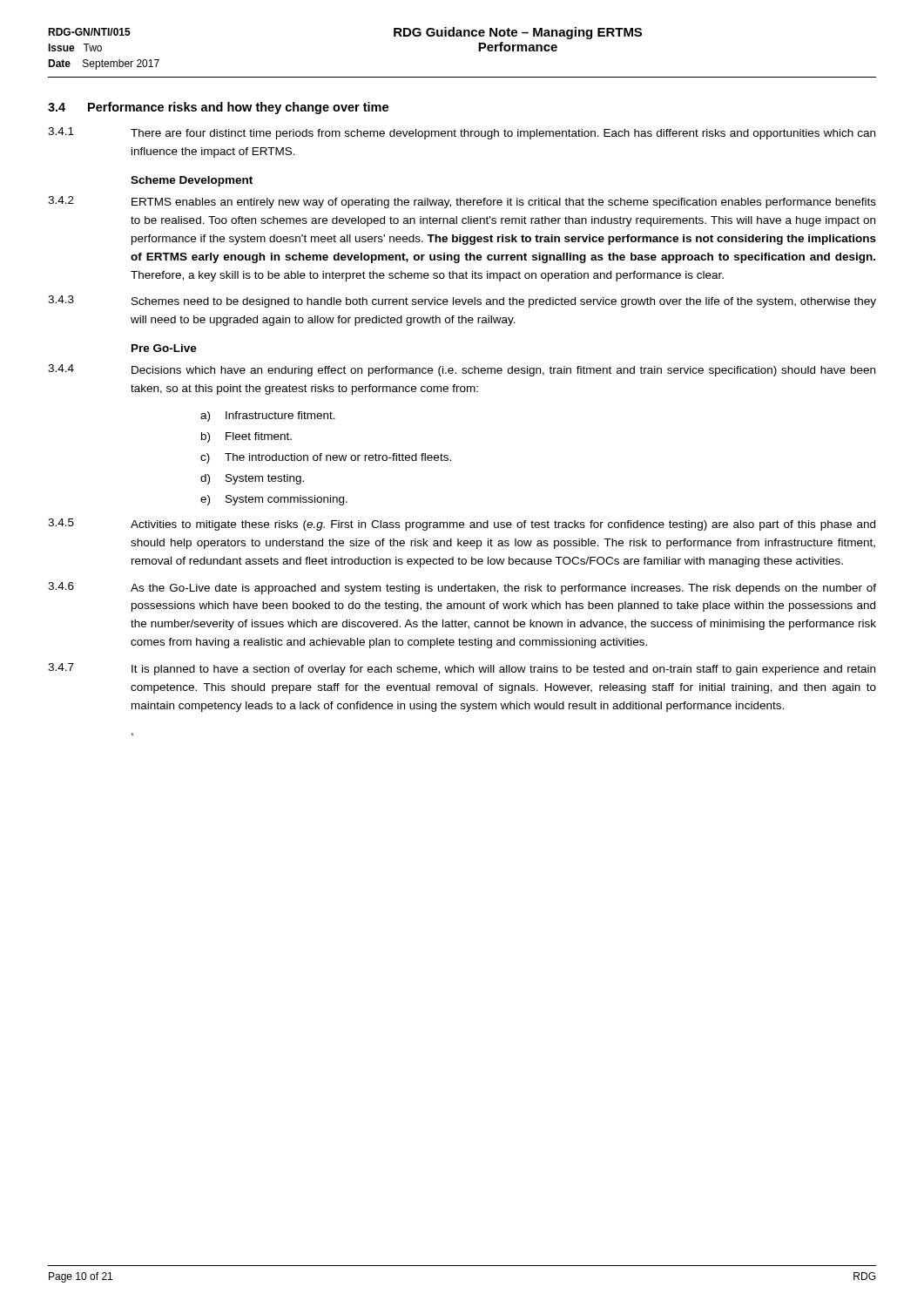924x1307 pixels.
Task: Find the block on this page that starts "4.2 ERTMS enables an entirely"
Action: click(x=462, y=239)
